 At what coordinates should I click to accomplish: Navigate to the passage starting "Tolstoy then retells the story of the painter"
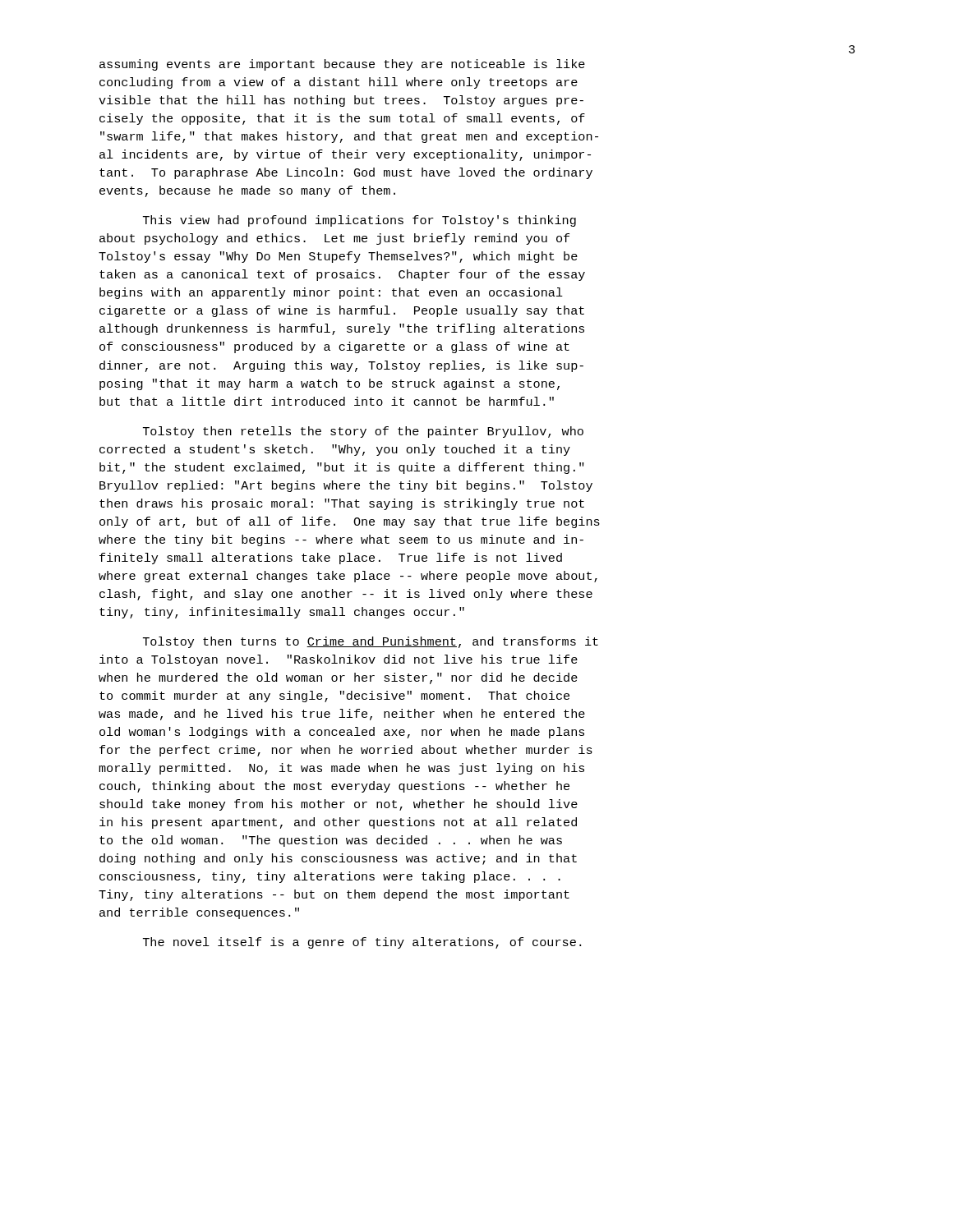349,522
